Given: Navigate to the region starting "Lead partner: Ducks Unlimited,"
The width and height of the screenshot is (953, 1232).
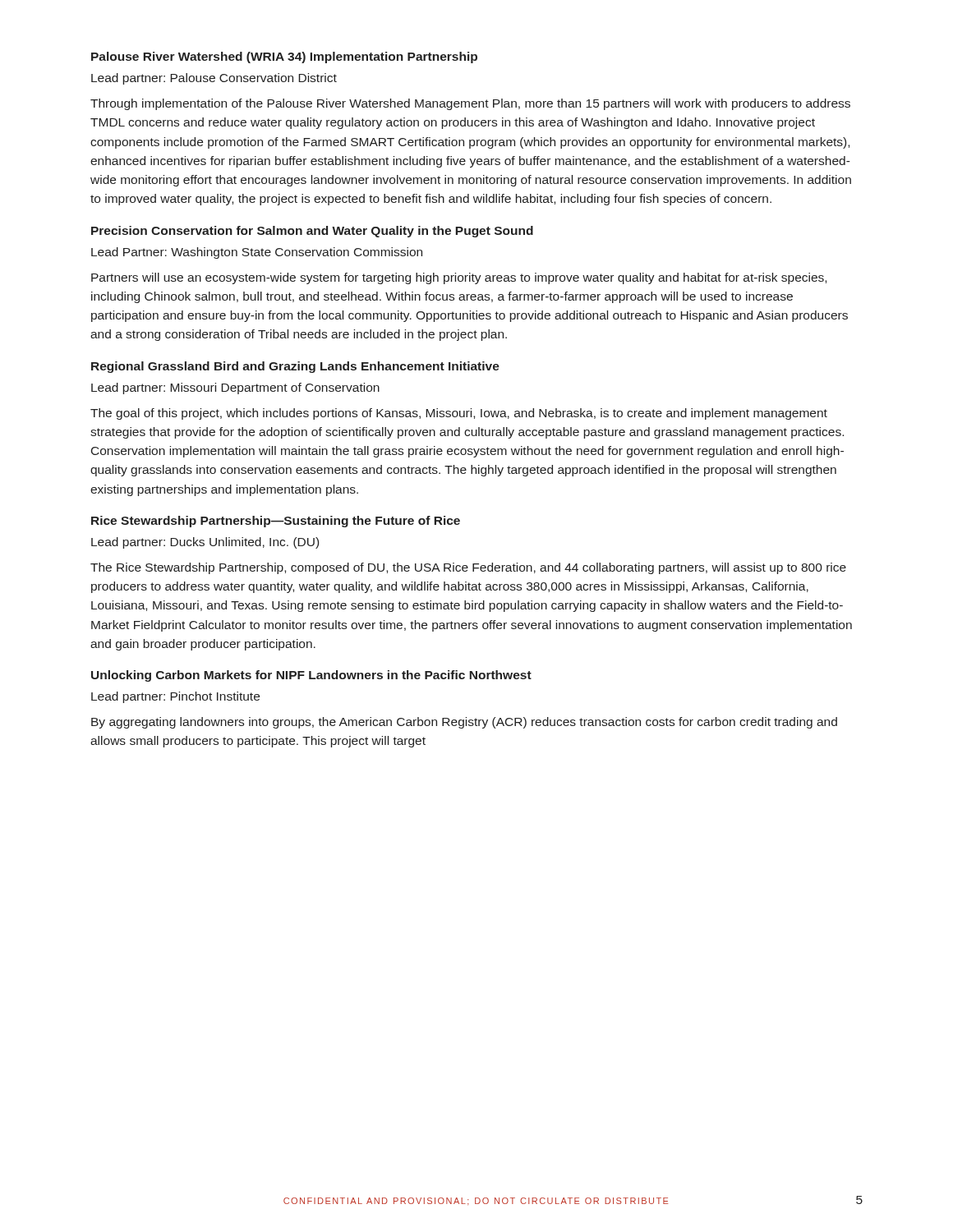Looking at the screenshot, I should [205, 543].
